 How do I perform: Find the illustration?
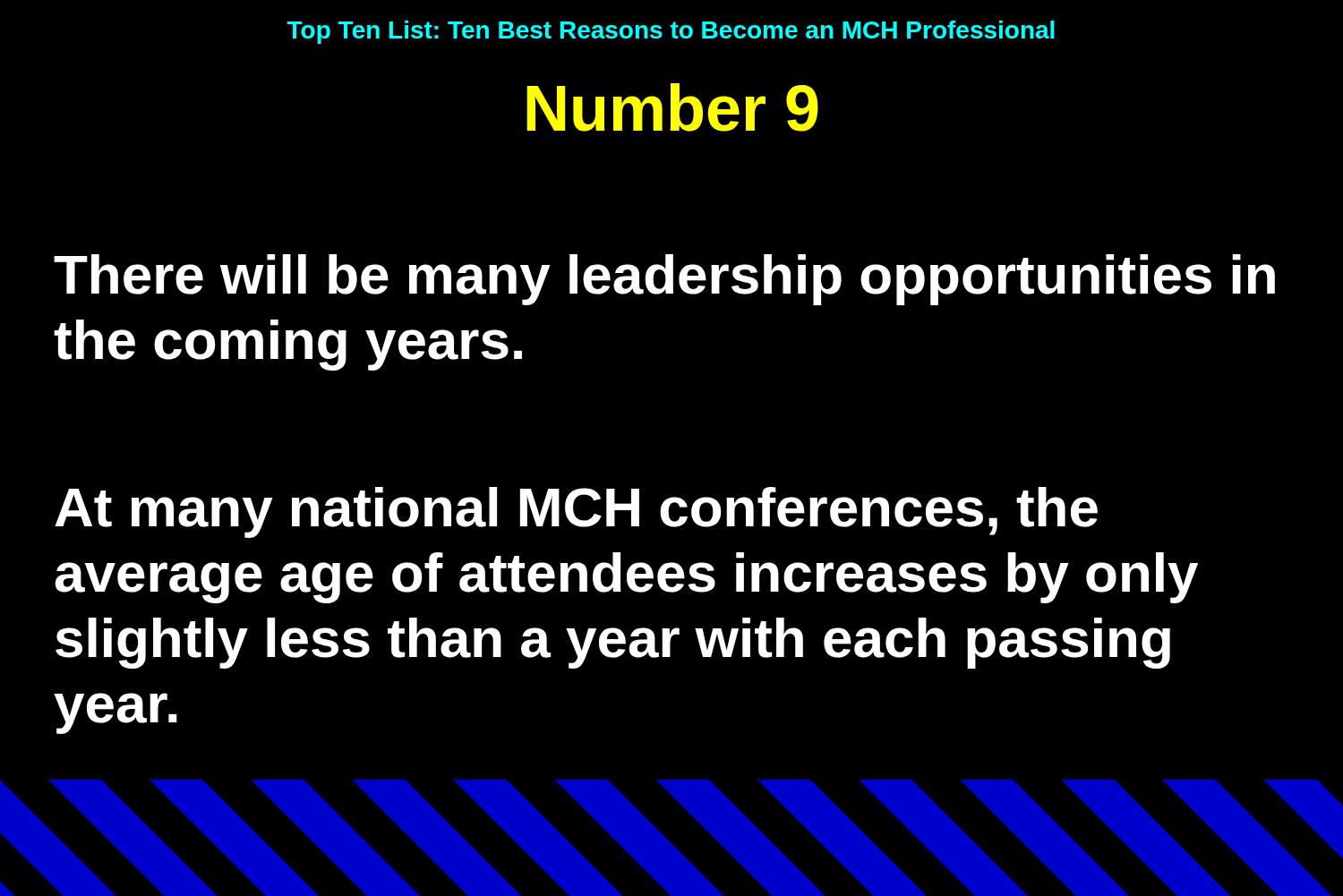coord(672,838)
